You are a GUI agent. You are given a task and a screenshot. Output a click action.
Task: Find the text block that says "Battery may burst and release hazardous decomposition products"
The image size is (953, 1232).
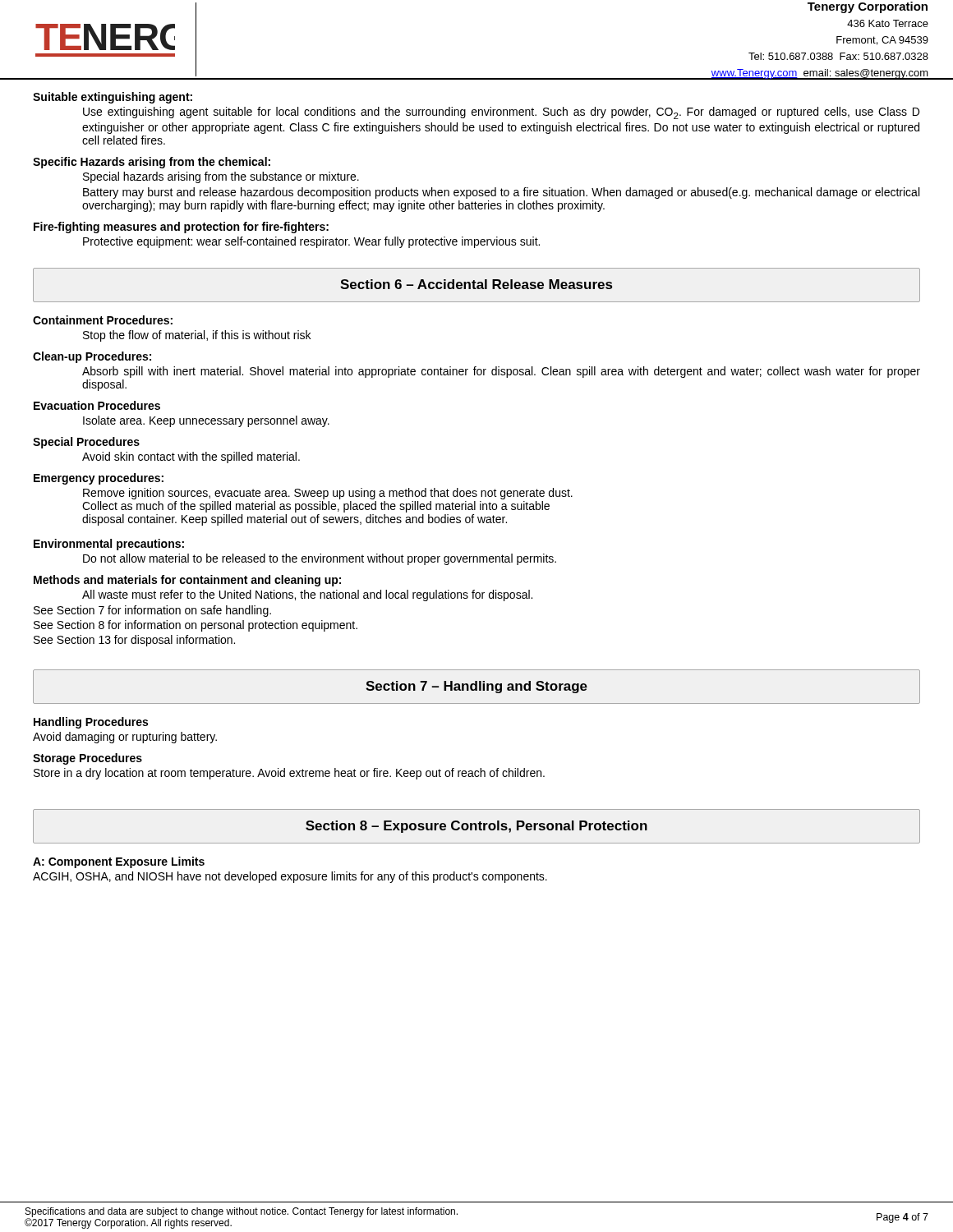[501, 199]
